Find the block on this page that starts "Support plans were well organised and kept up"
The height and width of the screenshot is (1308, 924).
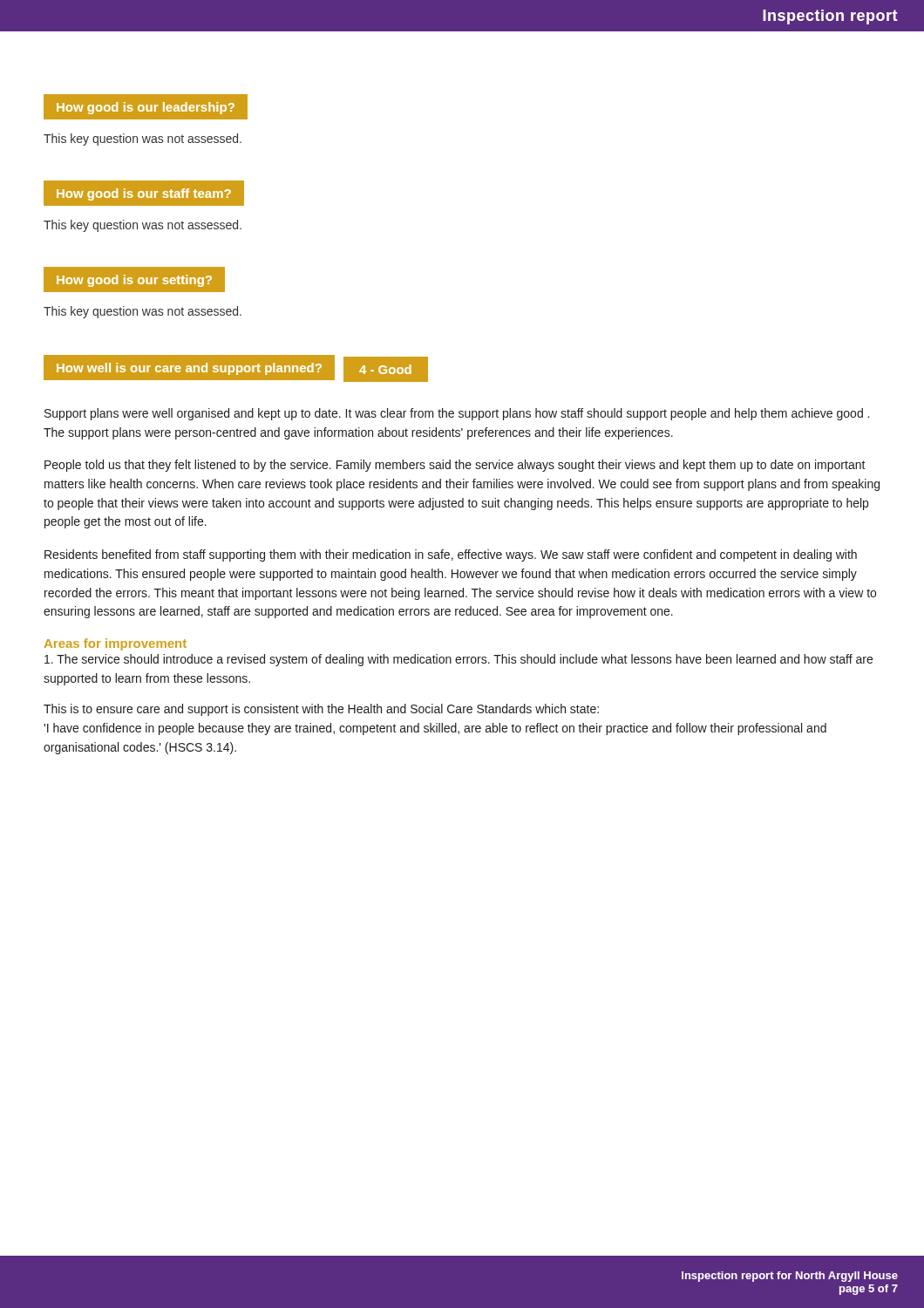[x=457, y=423]
